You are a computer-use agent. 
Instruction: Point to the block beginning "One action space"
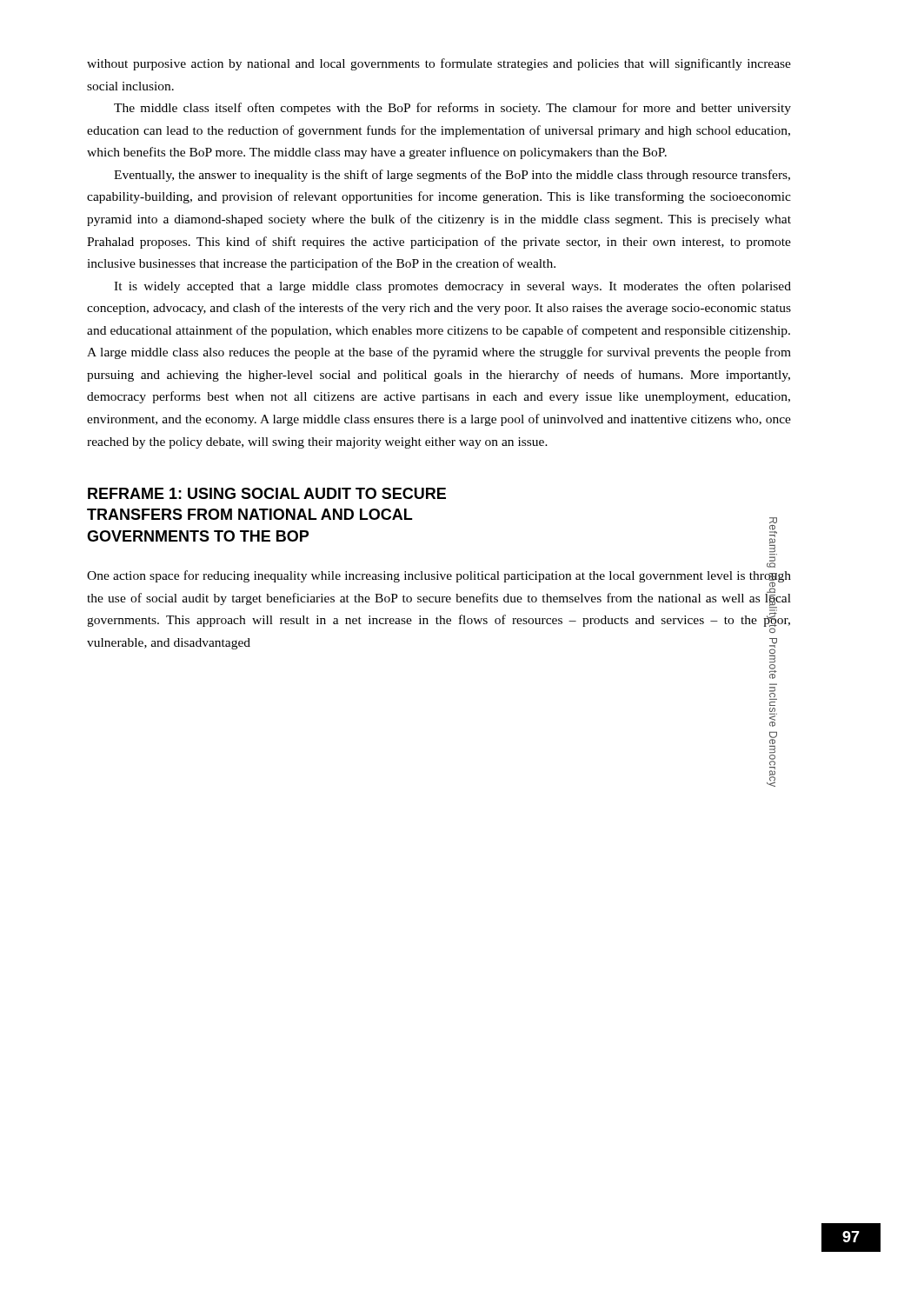pos(439,609)
